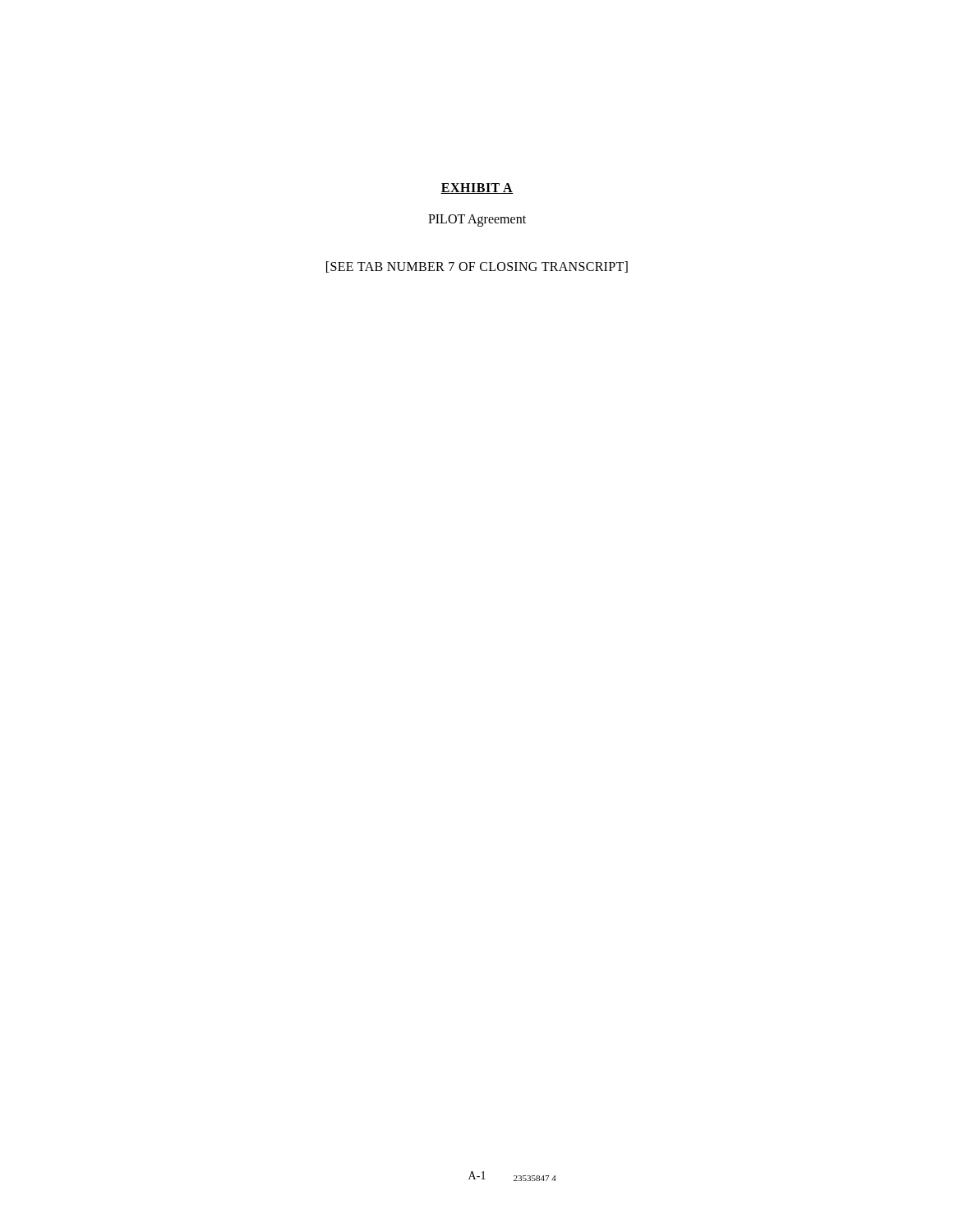Find "PILOT Agreement" on this page
Image resolution: width=954 pixels, height=1232 pixels.
pos(477,219)
